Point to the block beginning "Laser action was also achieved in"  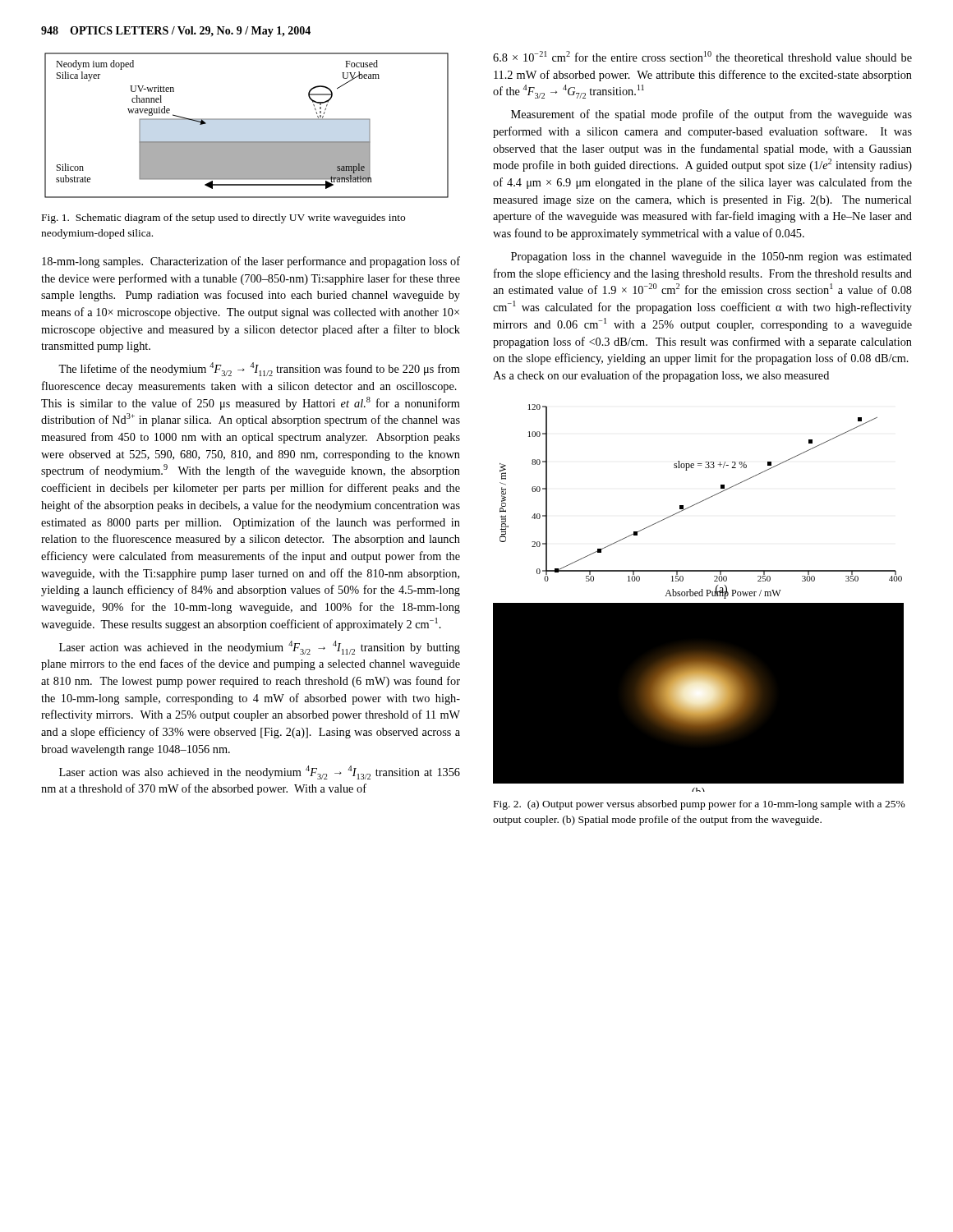251,781
